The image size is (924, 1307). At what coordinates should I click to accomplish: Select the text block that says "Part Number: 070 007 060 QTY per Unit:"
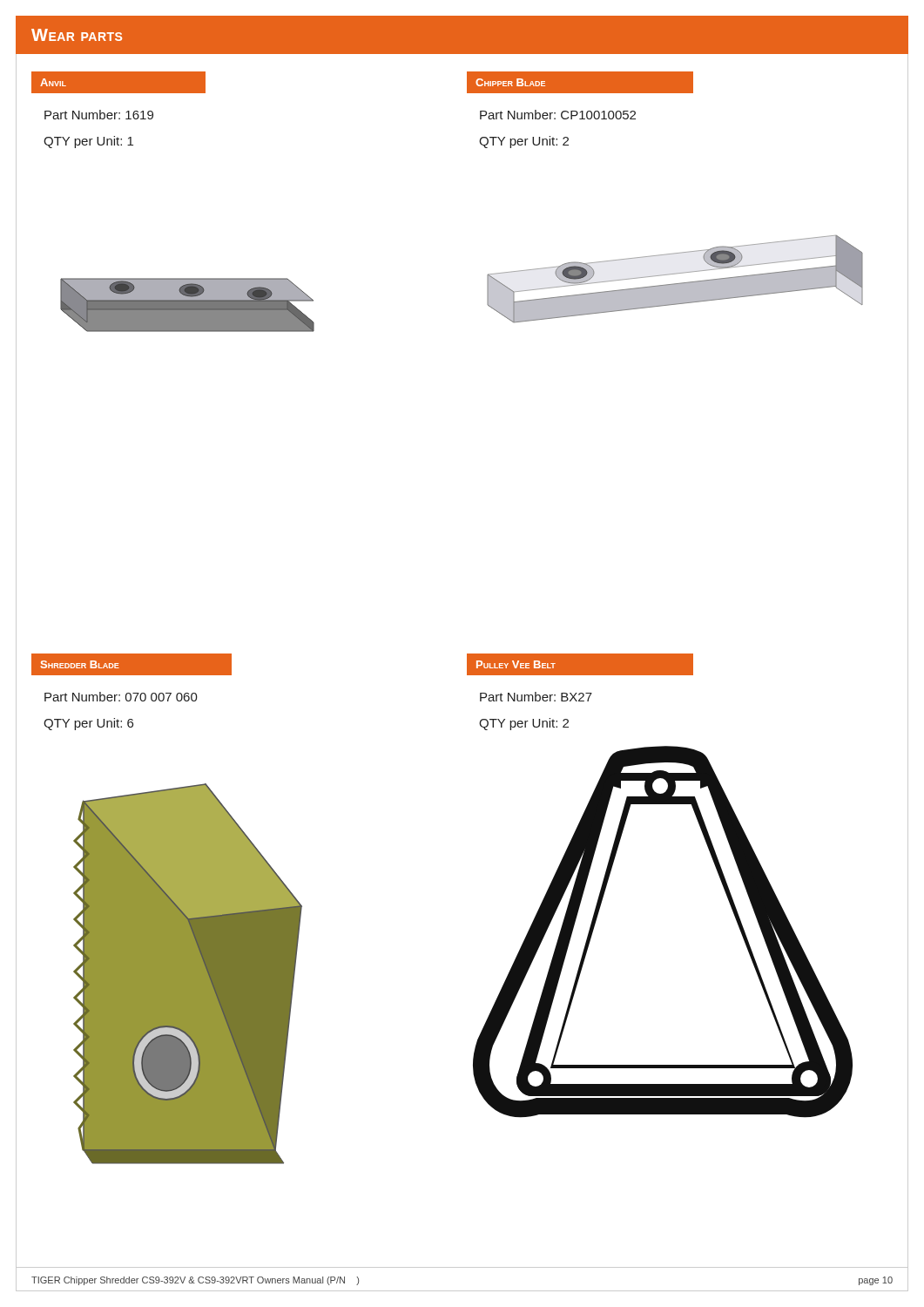click(x=120, y=710)
